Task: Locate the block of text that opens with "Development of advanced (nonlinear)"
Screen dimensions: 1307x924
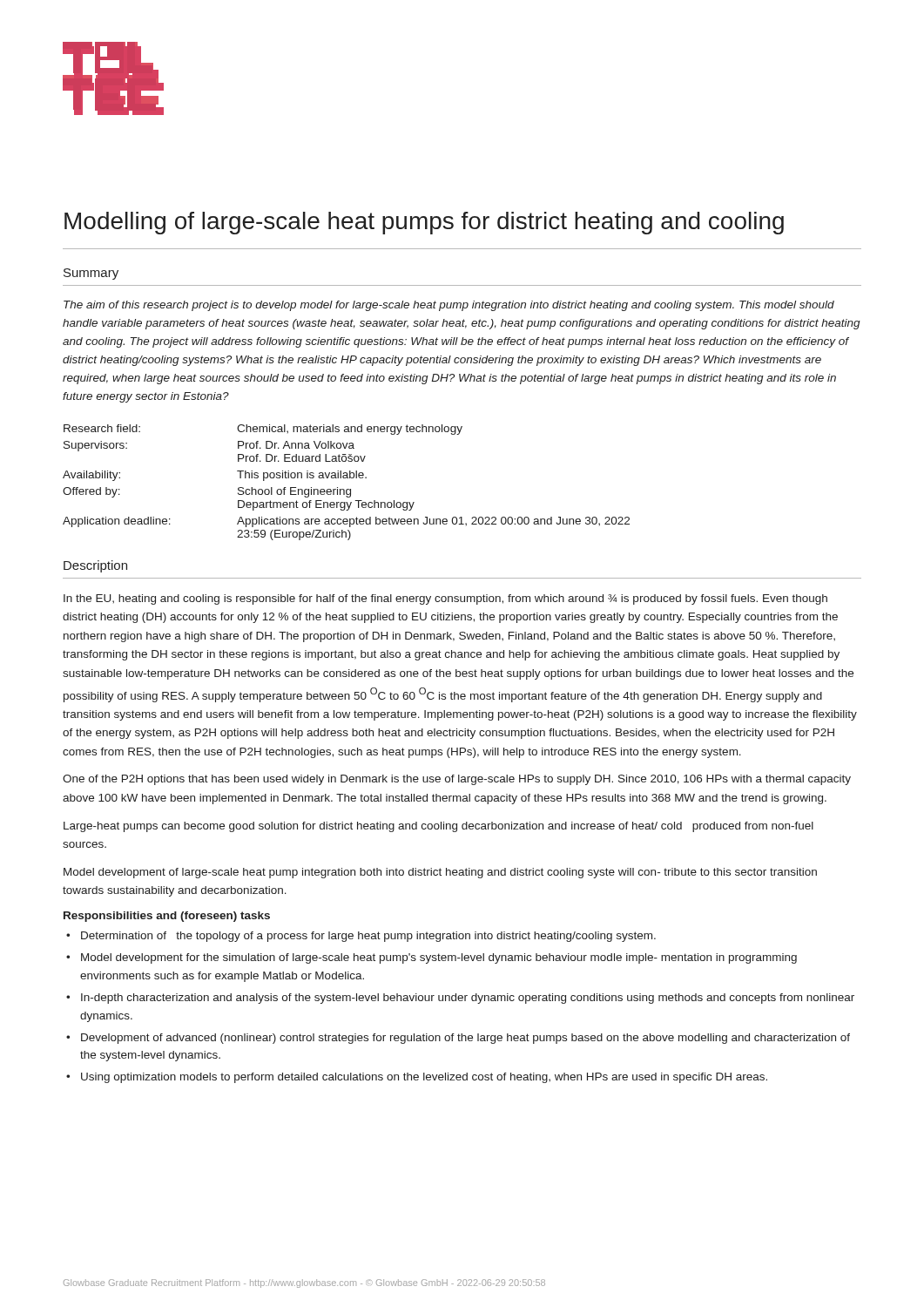Action: (x=465, y=1046)
